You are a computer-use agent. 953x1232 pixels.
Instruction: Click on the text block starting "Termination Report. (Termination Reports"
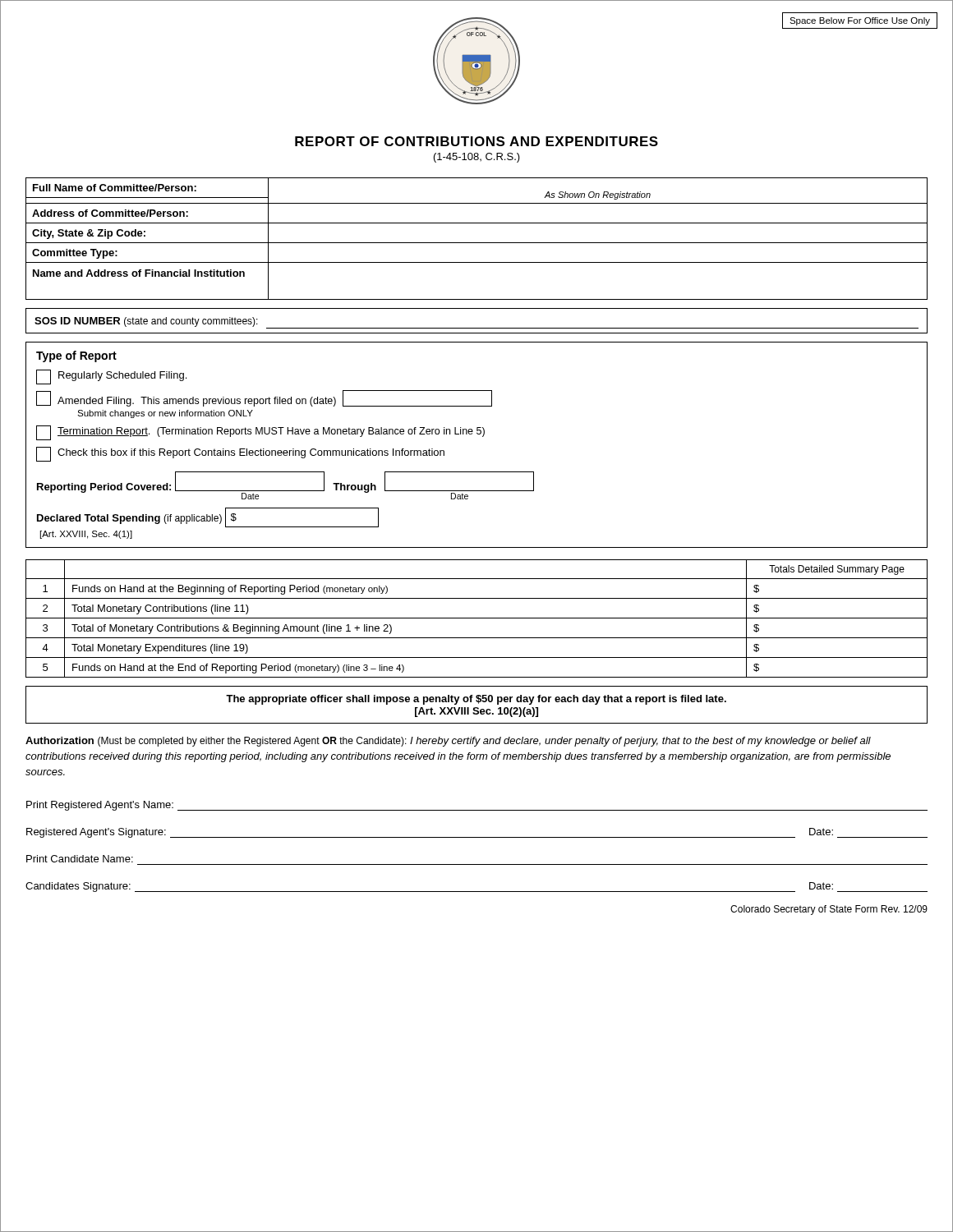tap(261, 432)
